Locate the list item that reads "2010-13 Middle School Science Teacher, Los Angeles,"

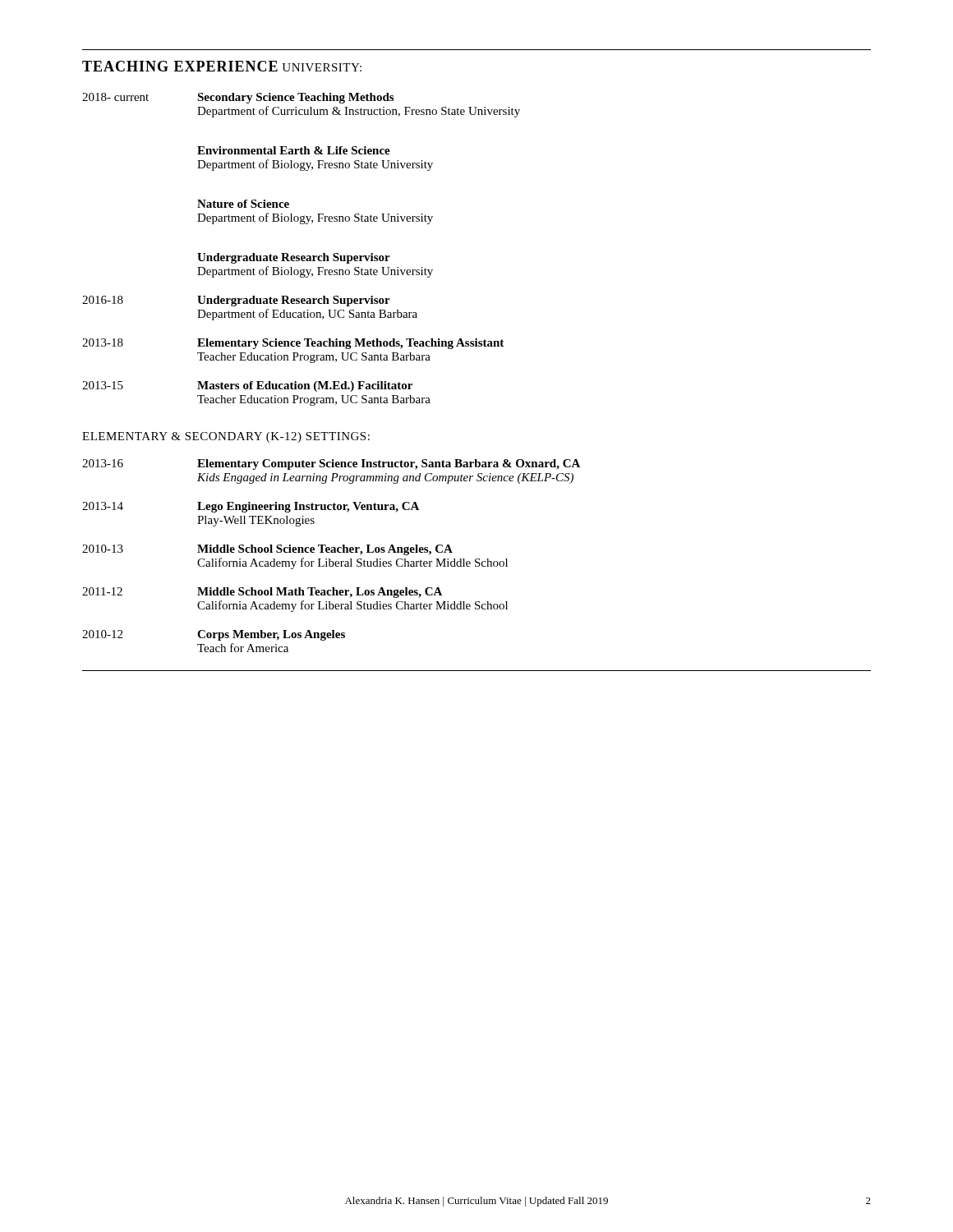[x=476, y=556]
